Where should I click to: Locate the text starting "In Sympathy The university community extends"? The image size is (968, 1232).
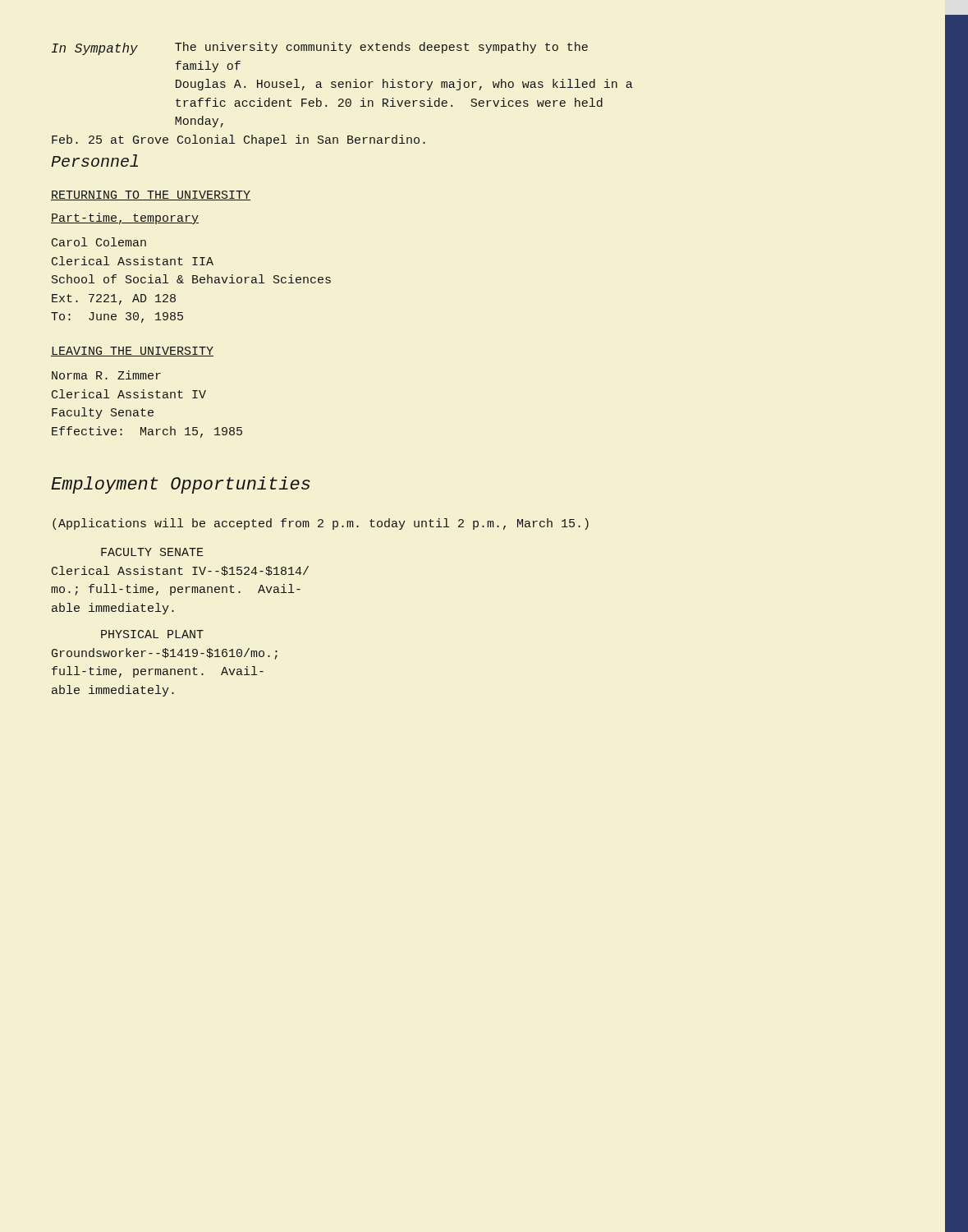343,93
